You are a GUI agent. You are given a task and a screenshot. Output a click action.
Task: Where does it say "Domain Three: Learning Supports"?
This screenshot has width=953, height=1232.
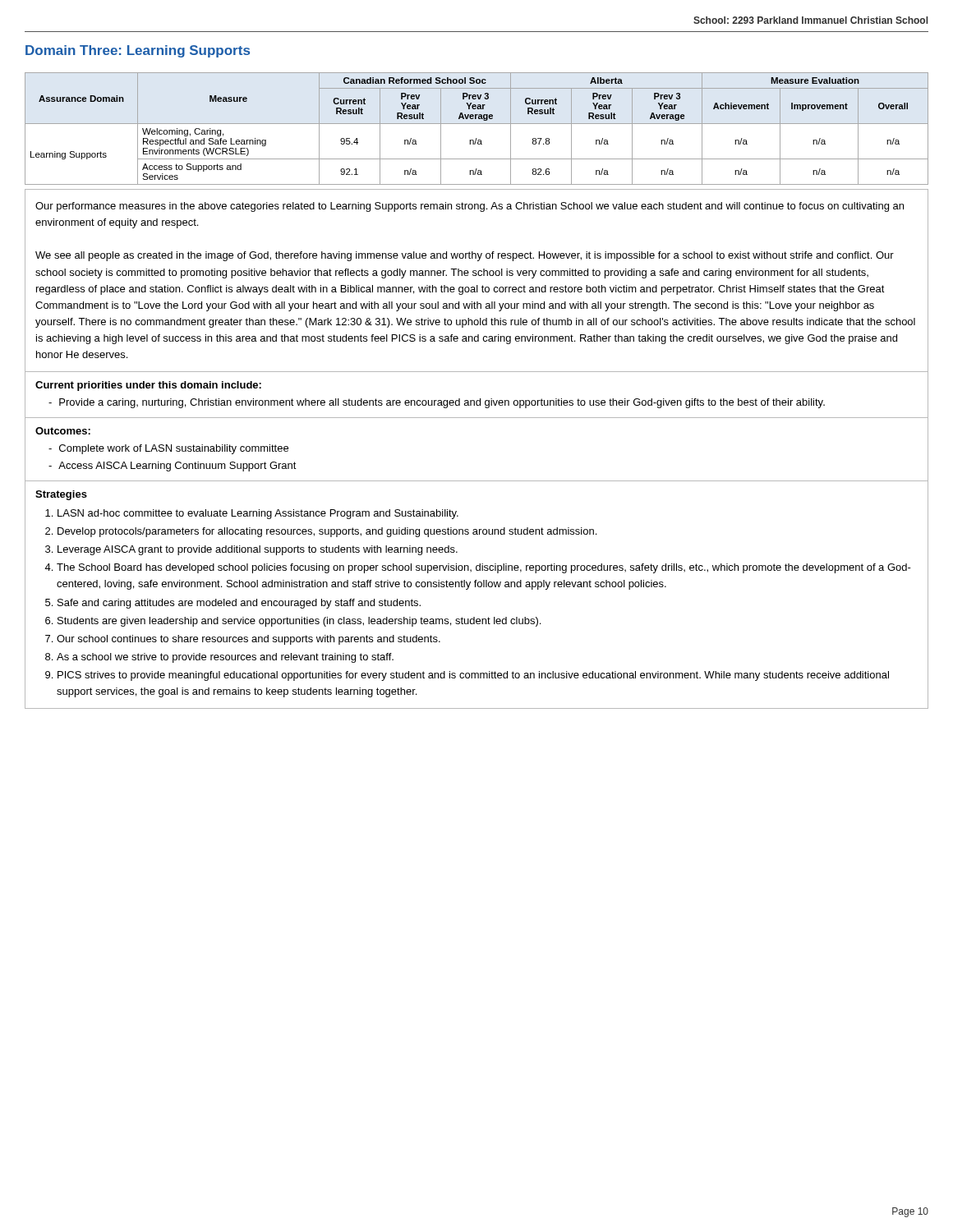coord(138,51)
